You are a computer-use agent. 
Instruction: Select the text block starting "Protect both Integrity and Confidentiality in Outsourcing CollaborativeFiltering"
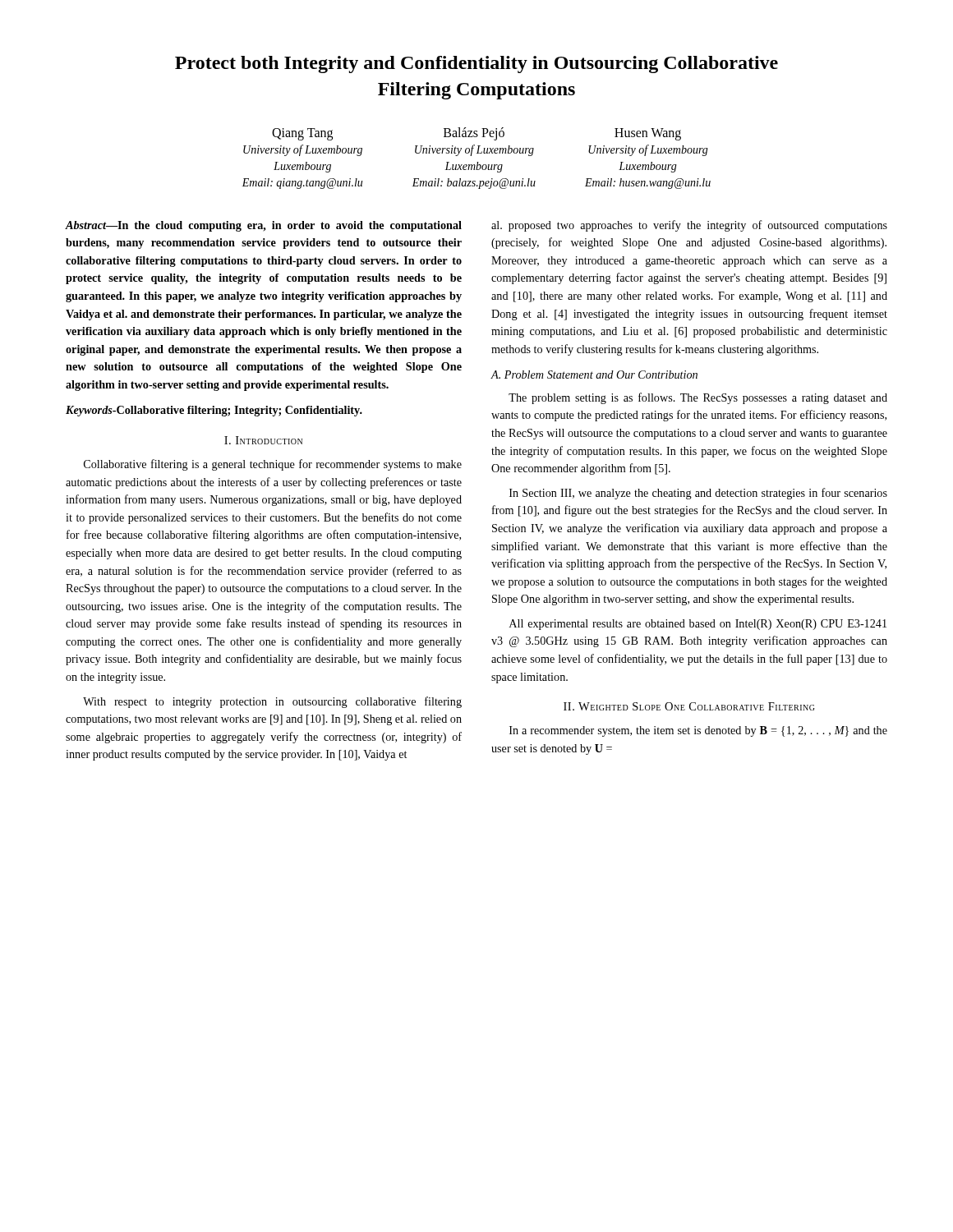[476, 76]
